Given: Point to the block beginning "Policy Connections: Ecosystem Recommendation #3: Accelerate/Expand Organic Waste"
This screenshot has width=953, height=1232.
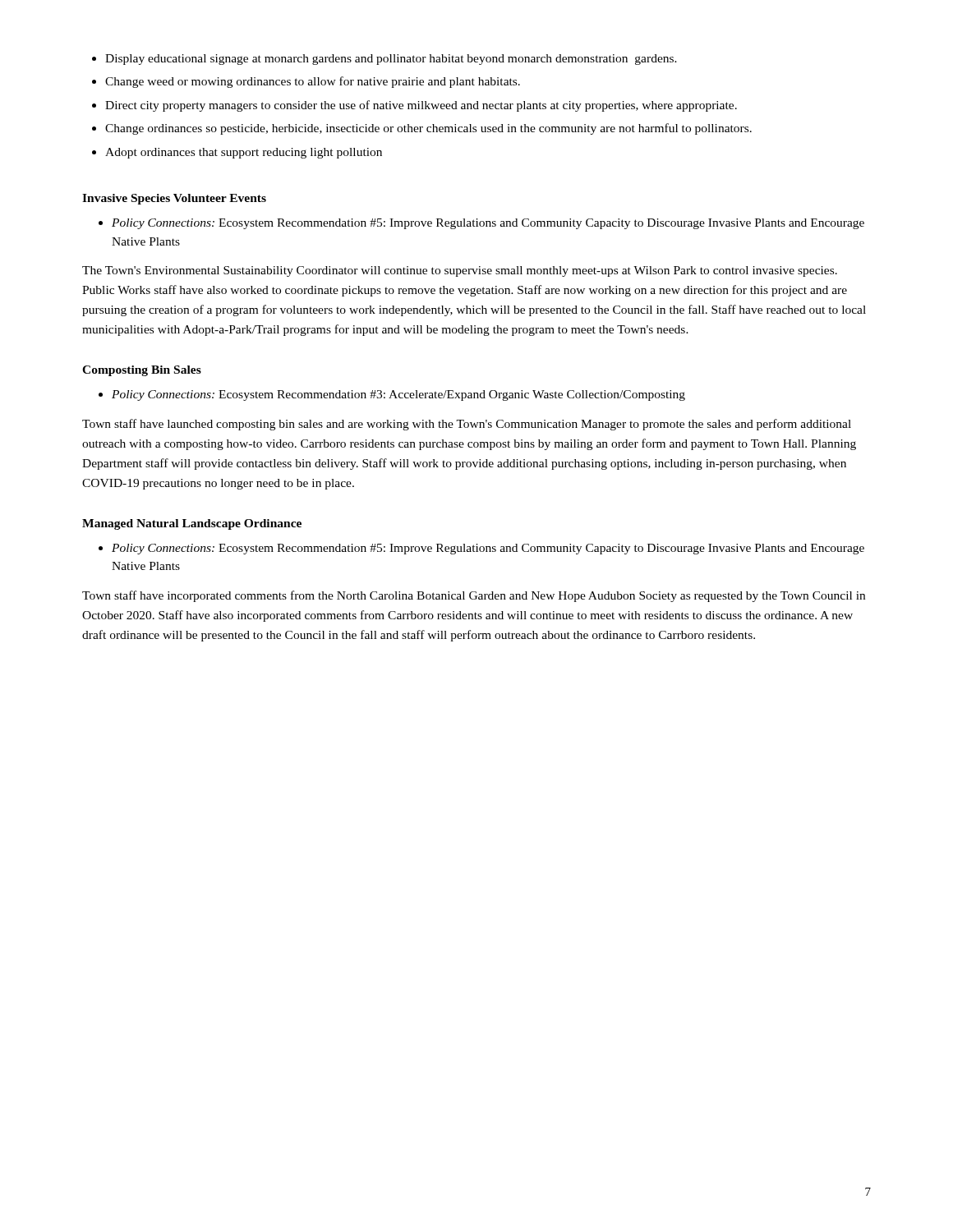Looking at the screenshot, I should (x=491, y=395).
